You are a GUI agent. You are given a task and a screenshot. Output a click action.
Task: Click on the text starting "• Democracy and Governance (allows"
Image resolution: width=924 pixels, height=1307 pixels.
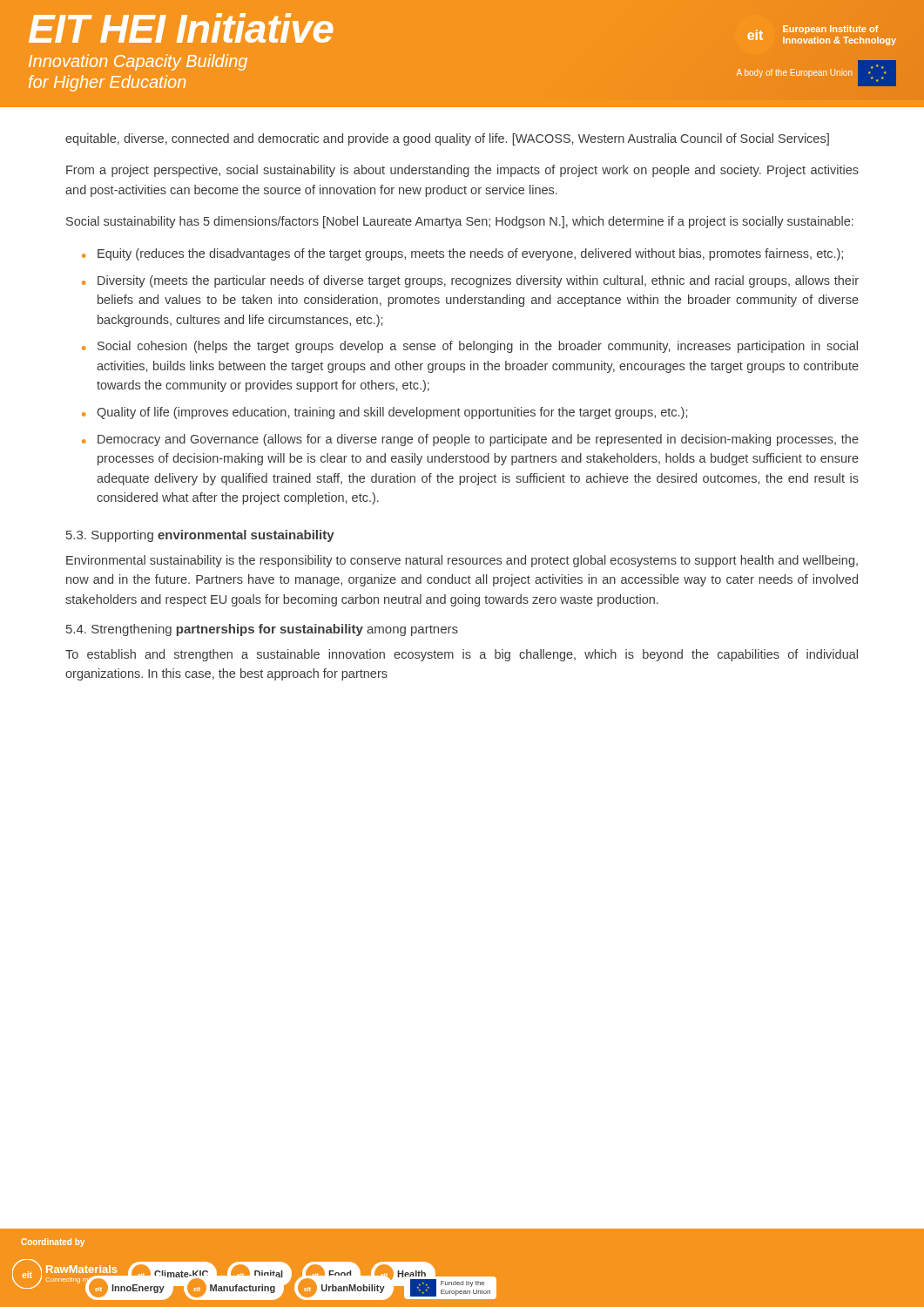[470, 468]
